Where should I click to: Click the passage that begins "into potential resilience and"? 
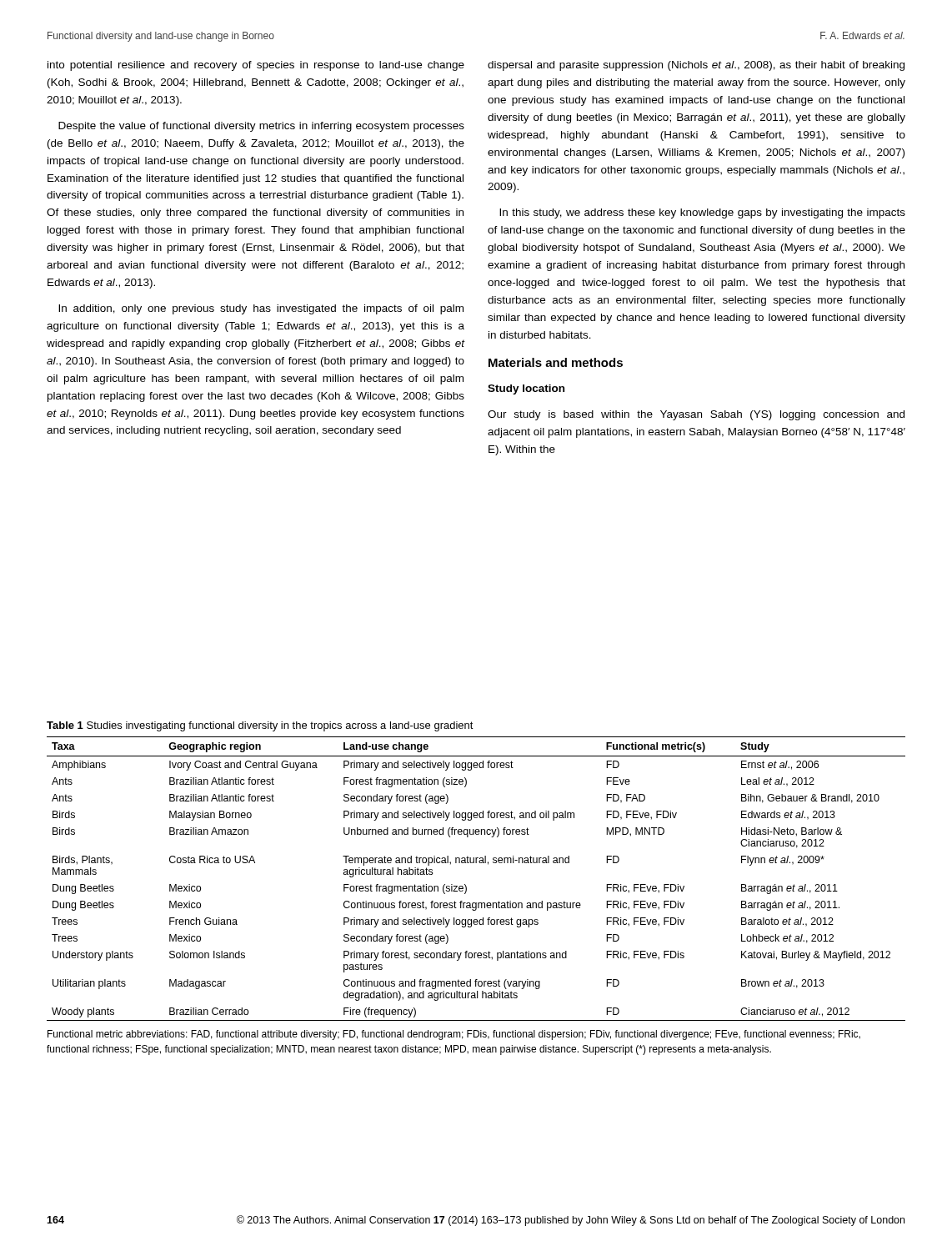tap(255, 248)
